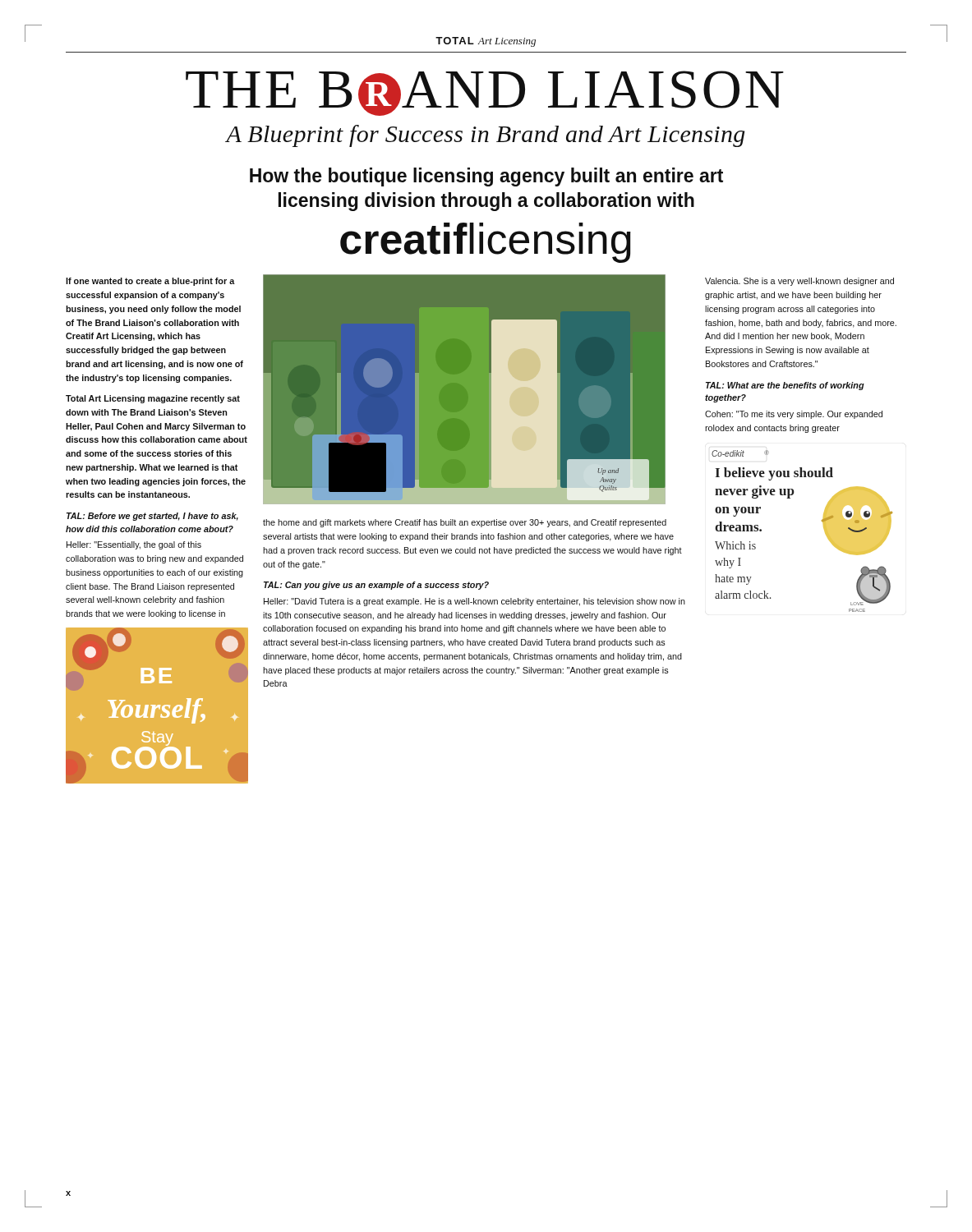Locate the text block with the text "TAL: What are the benefits"

pyautogui.click(x=785, y=391)
